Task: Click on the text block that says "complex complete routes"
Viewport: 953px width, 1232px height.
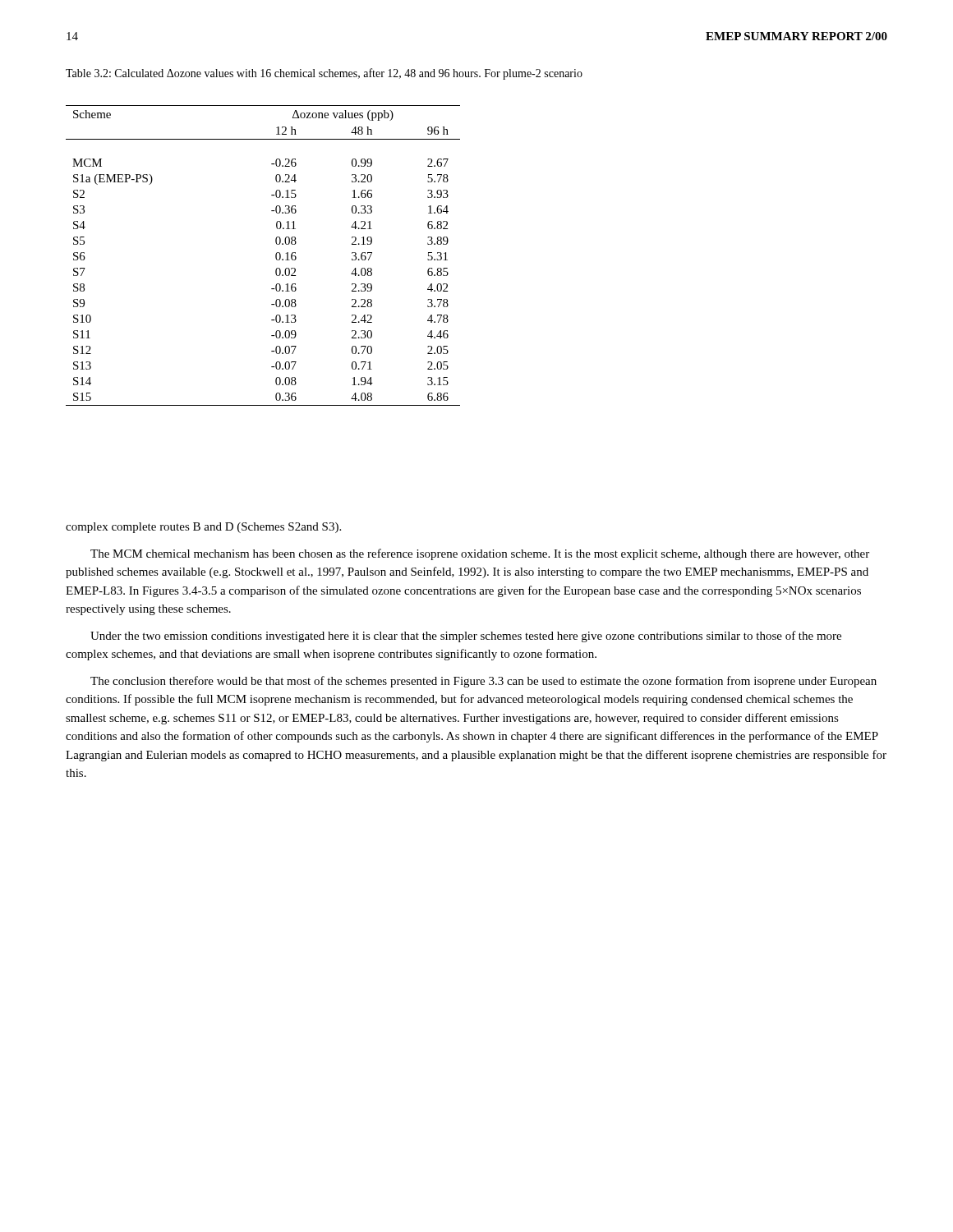Action: 204,526
